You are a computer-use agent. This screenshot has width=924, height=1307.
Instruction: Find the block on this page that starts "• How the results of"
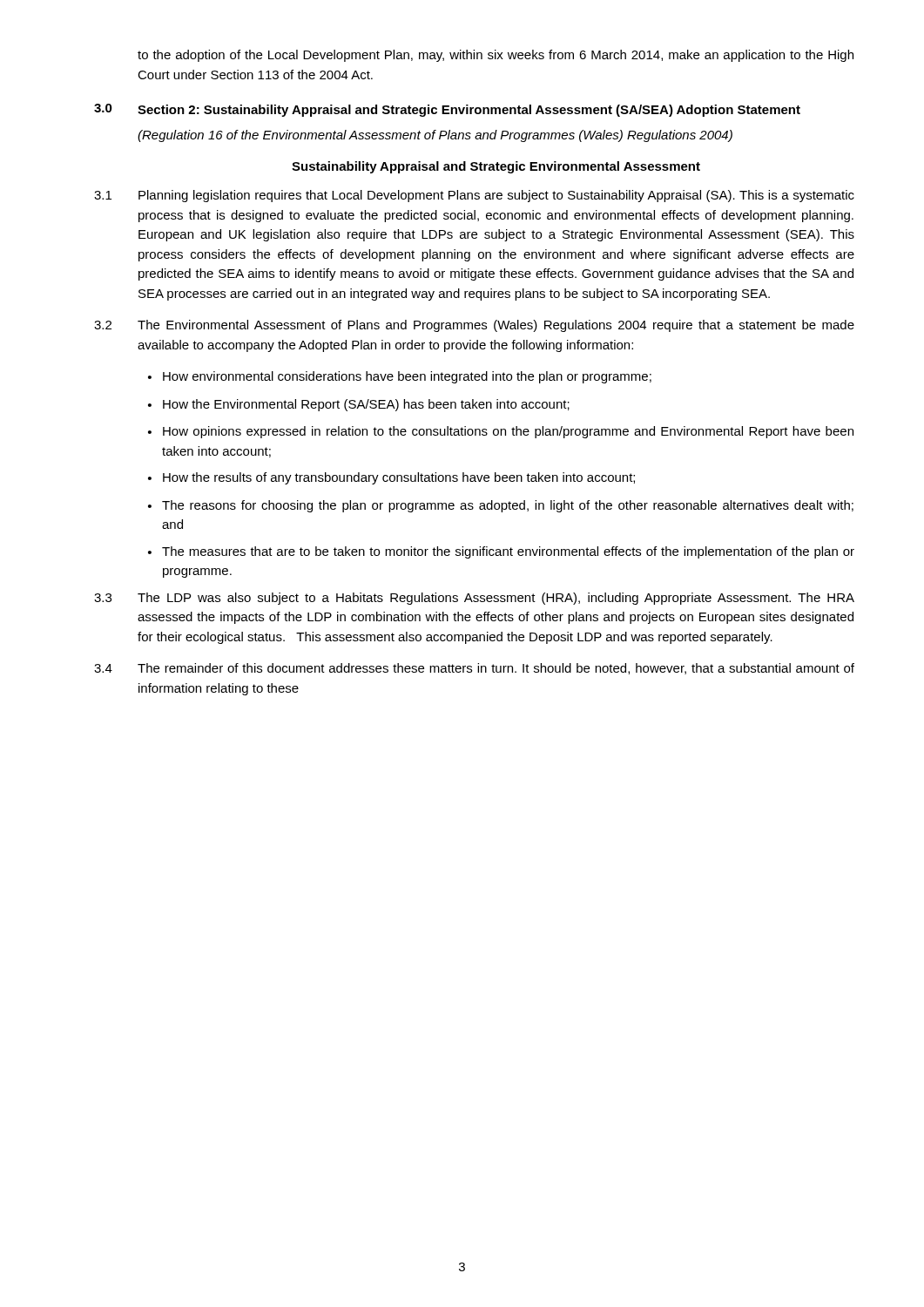point(496,478)
